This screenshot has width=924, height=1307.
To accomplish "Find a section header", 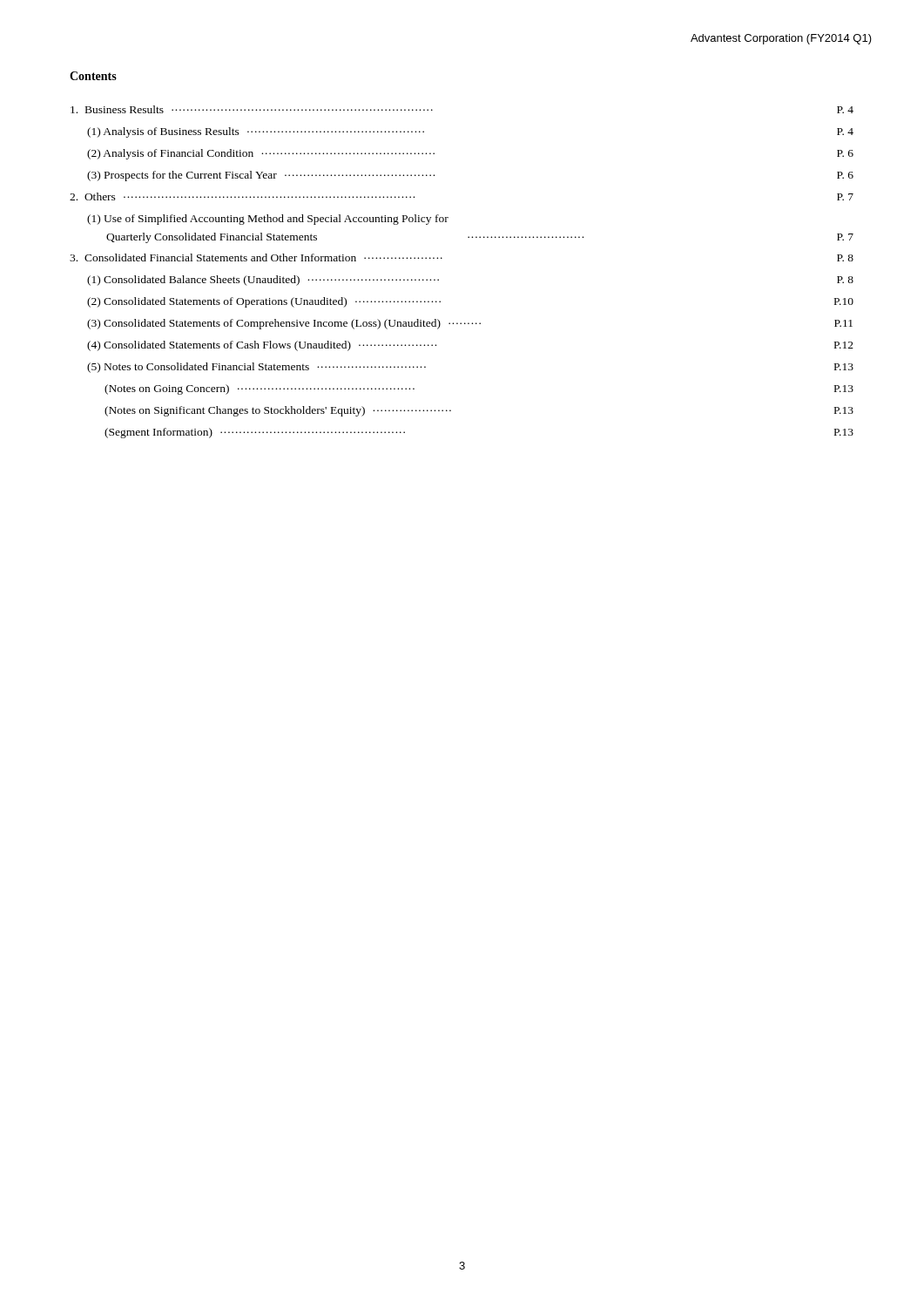I will 93,76.
